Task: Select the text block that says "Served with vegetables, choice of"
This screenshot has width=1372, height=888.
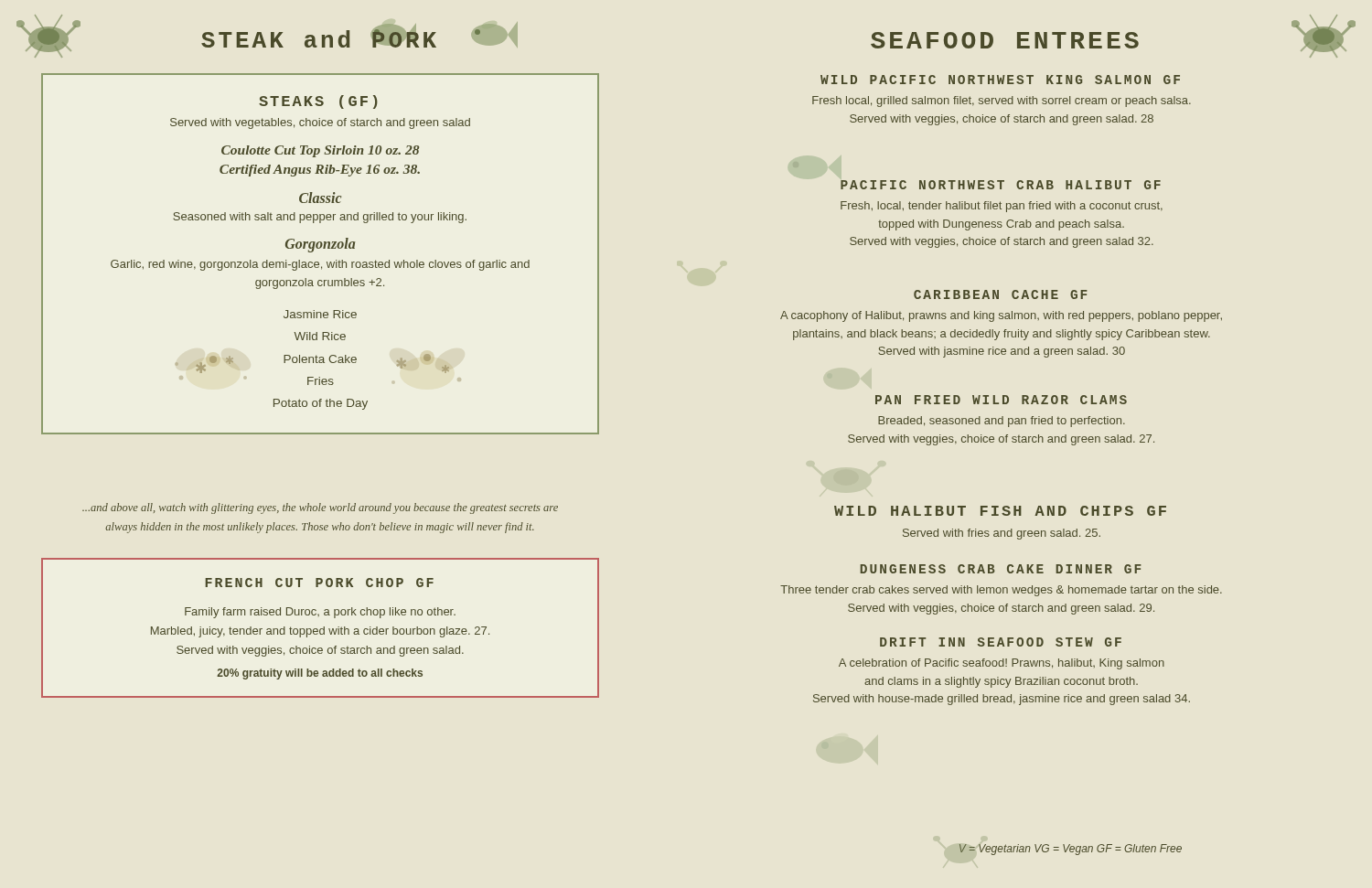Action: point(320,122)
